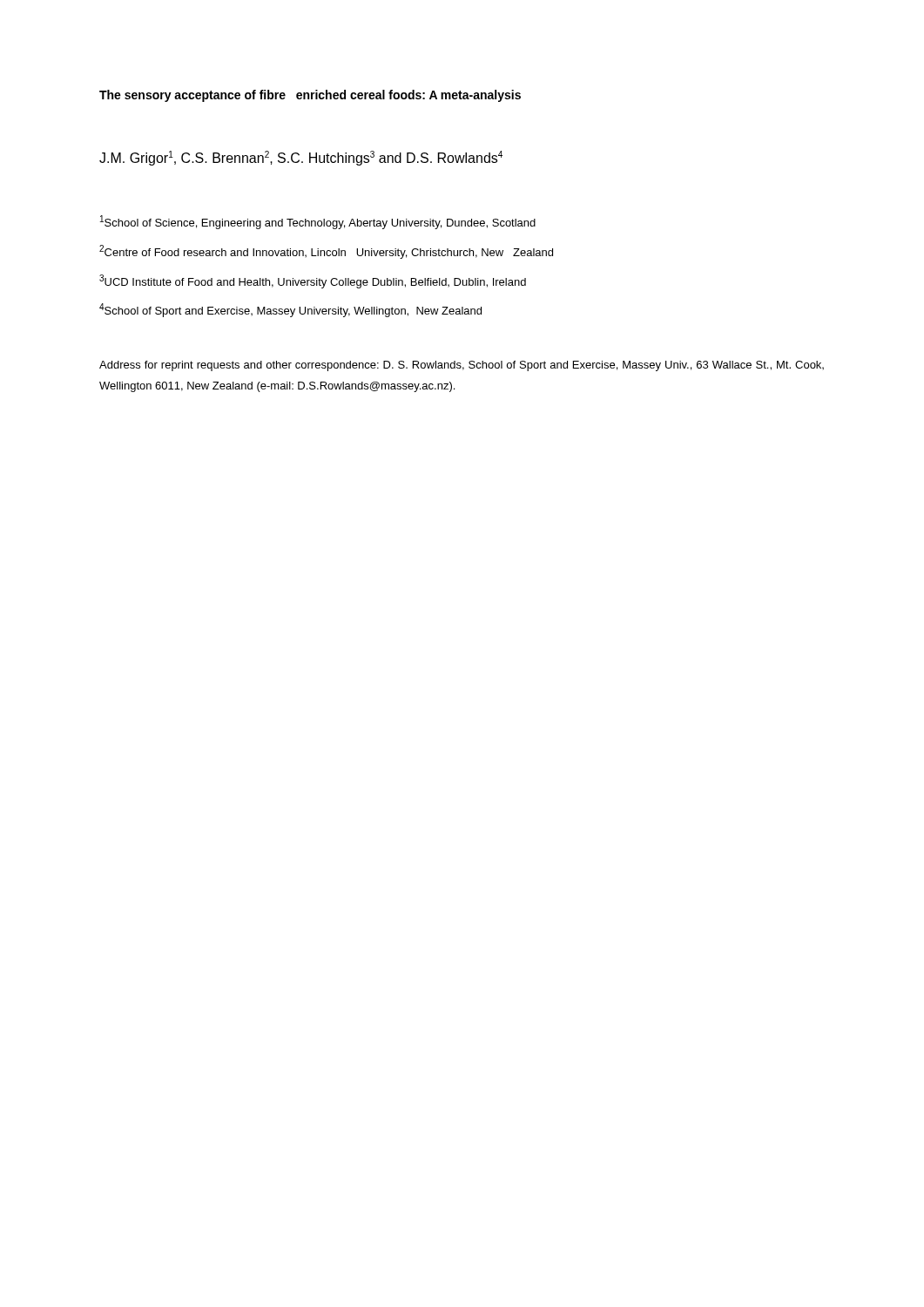Select the text block starting "Address for reprint requests"
The height and width of the screenshot is (1307, 924).
[x=462, y=375]
